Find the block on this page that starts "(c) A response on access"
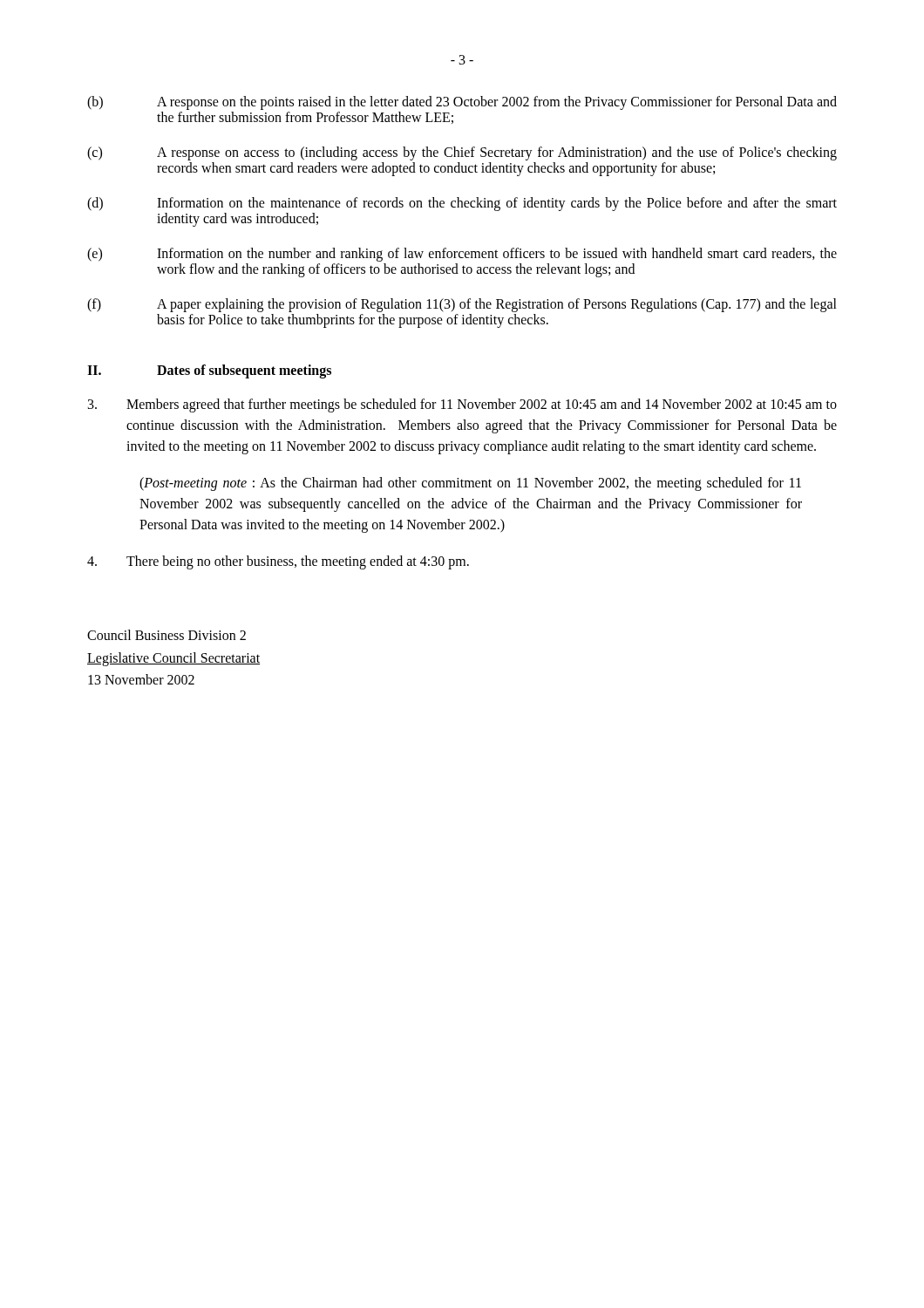Image resolution: width=924 pixels, height=1308 pixels. pos(462,160)
